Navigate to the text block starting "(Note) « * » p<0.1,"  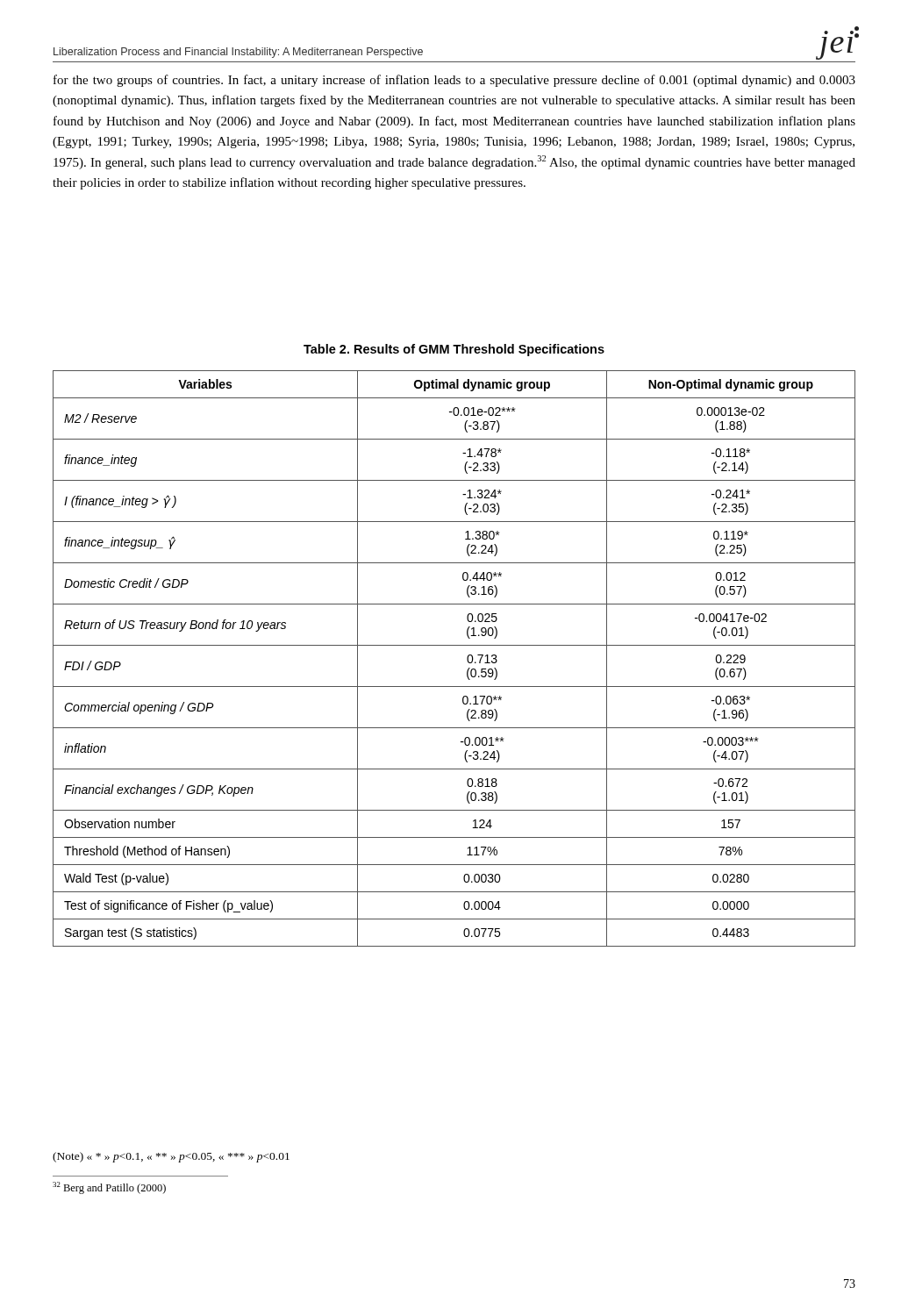point(171,1156)
